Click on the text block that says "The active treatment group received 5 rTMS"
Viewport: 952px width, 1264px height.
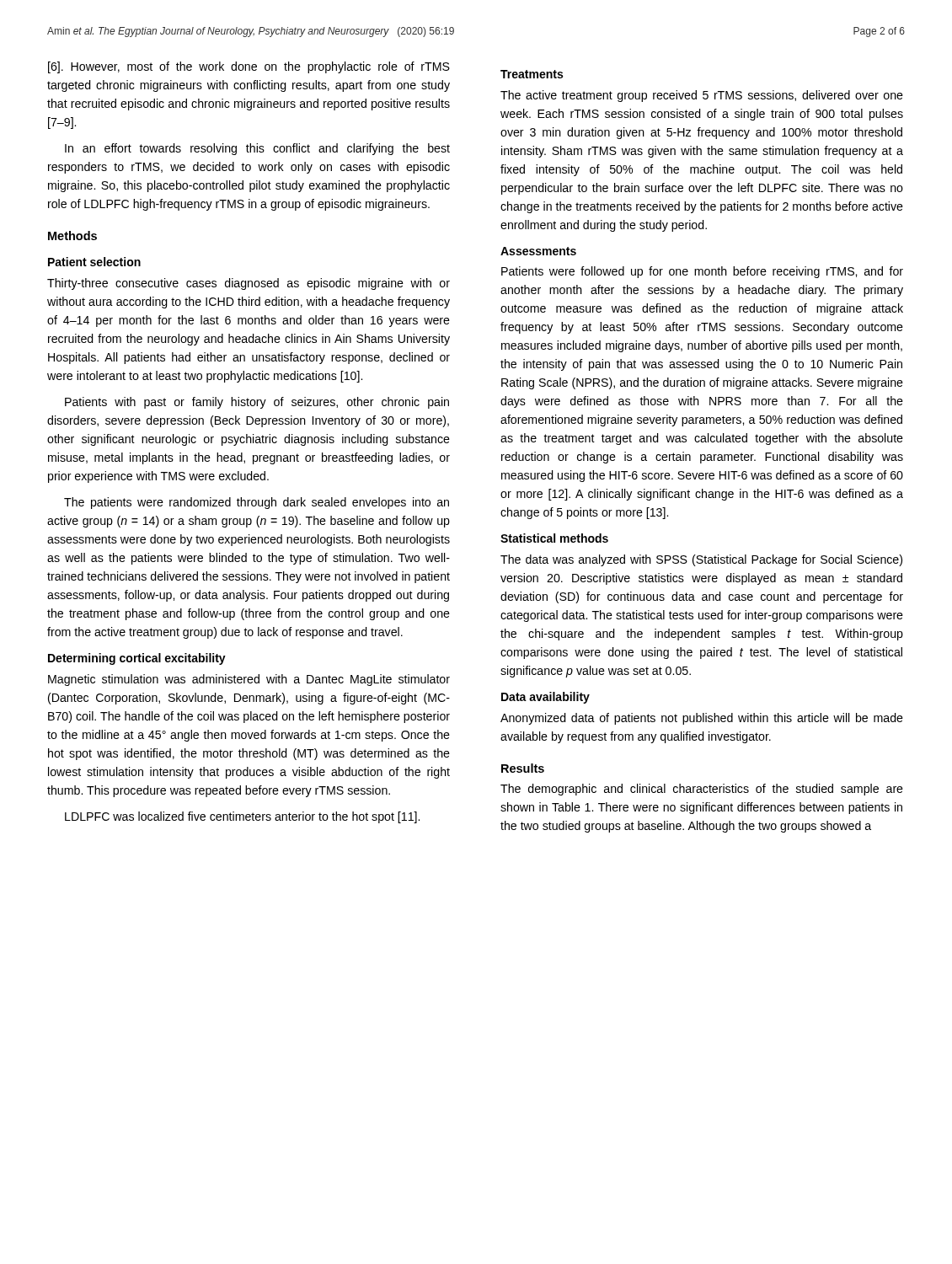(x=702, y=160)
